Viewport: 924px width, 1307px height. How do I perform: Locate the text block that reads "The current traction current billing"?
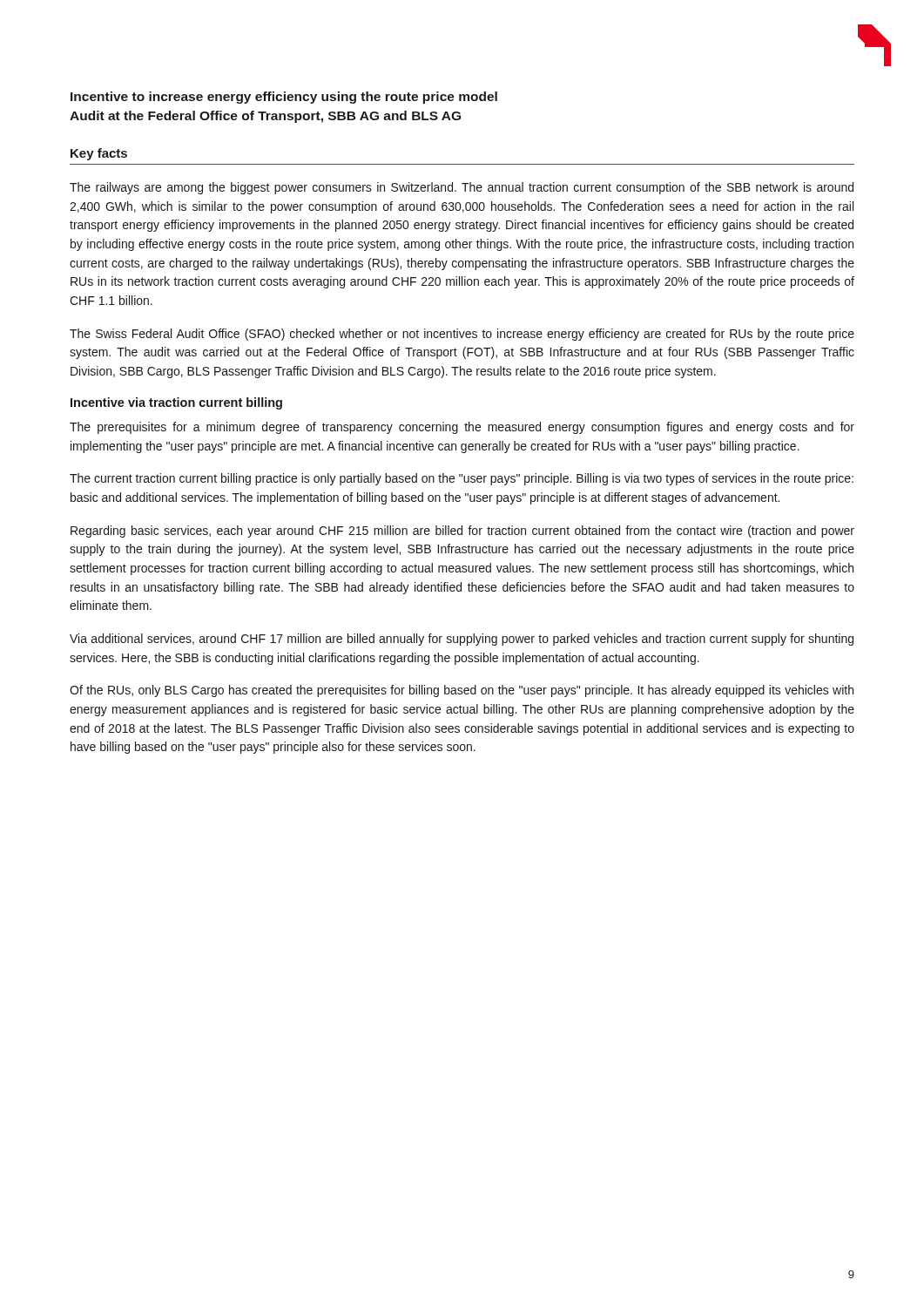click(462, 488)
